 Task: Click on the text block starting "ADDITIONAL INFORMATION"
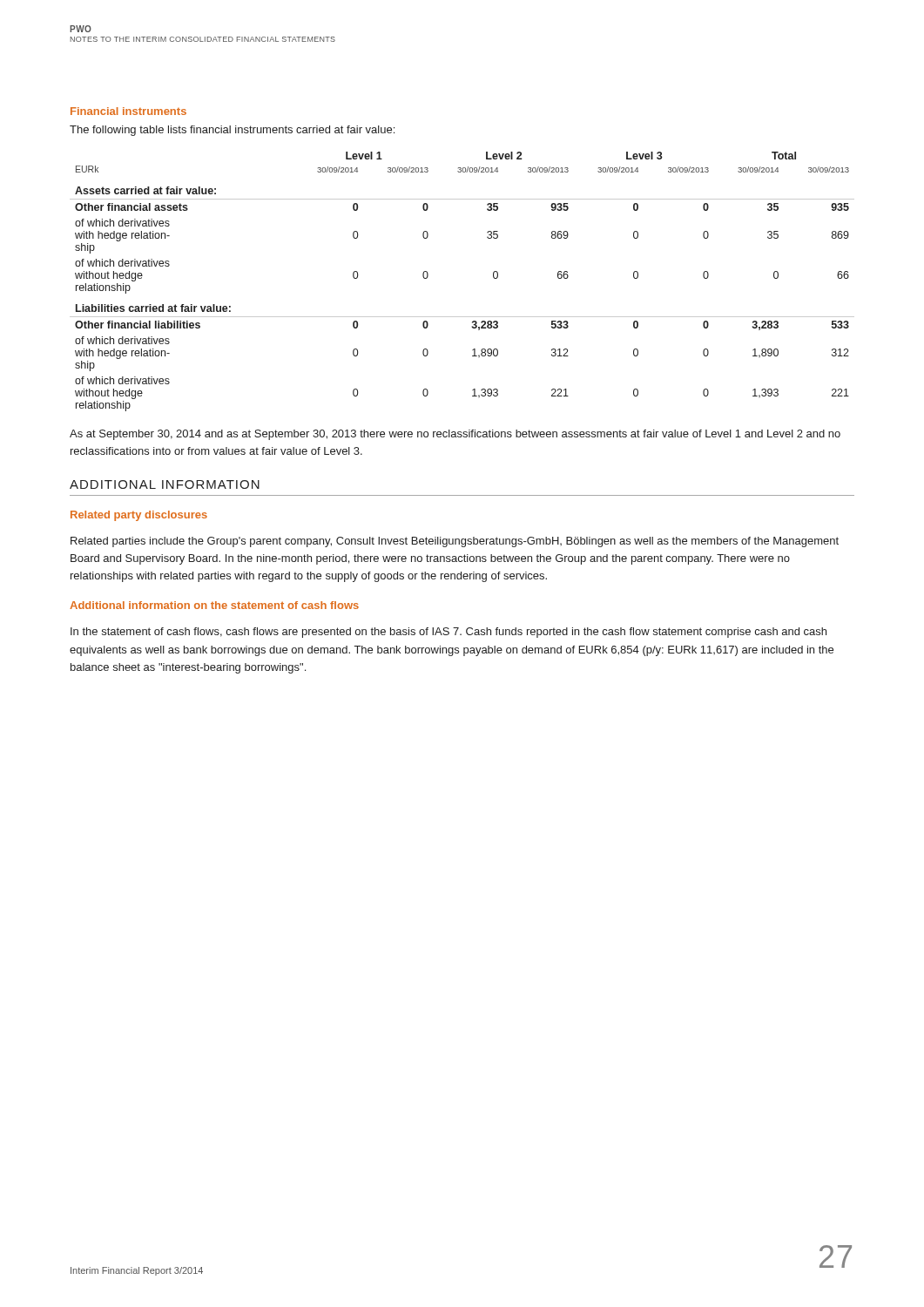coord(462,484)
